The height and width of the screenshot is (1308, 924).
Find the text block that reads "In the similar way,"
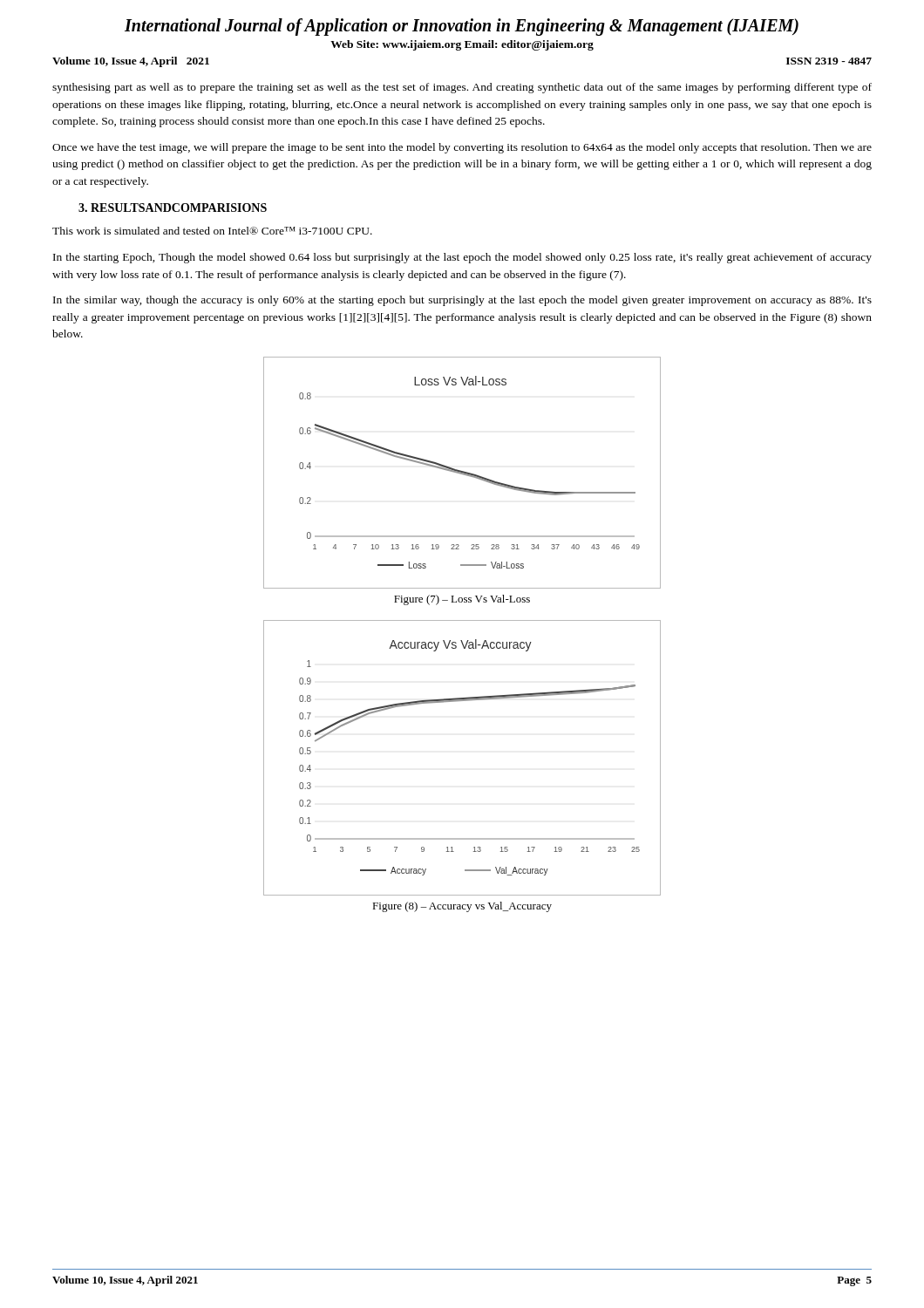click(x=462, y=317)
